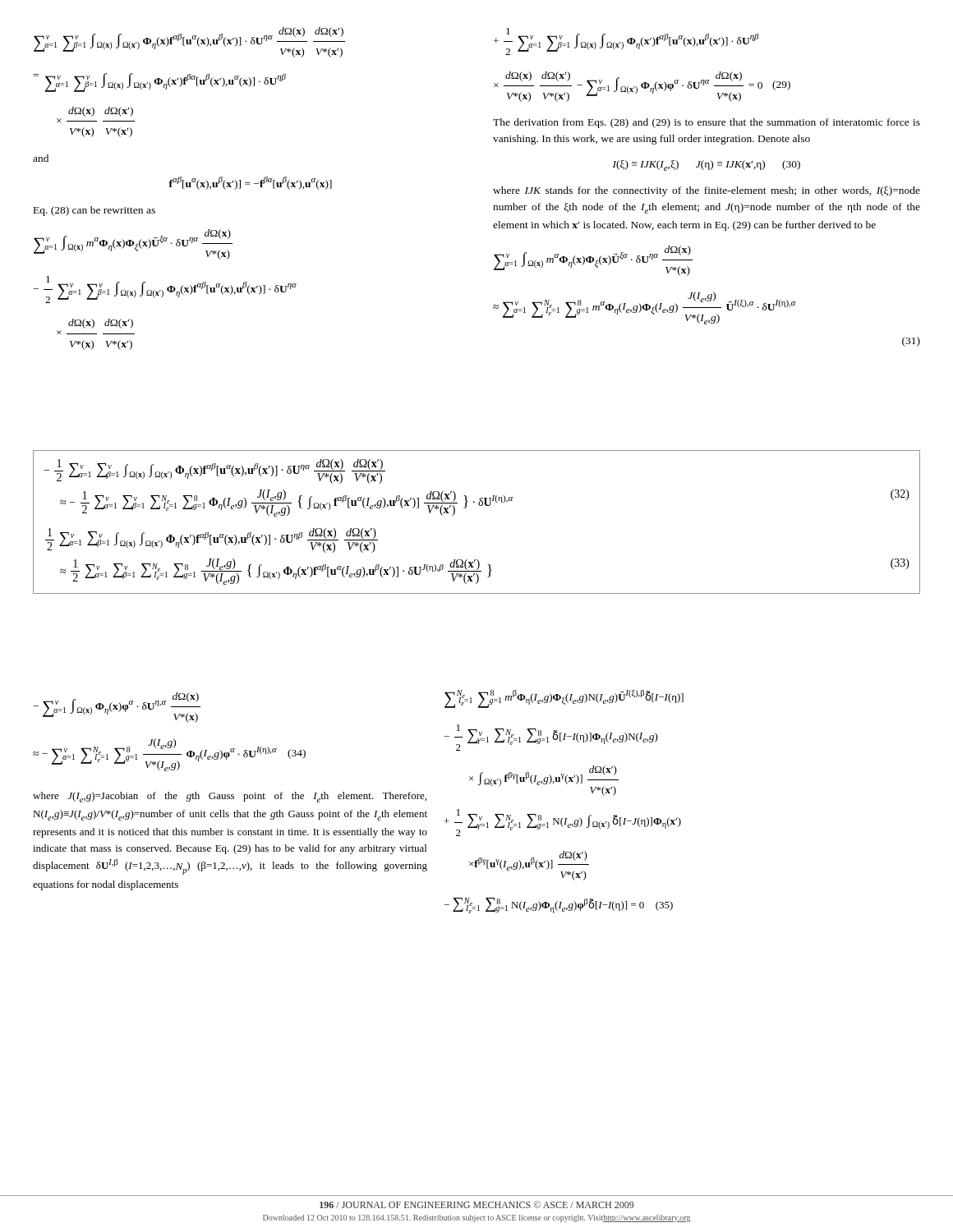Select the formula that reads "+ 1 2"
Image resolution: width=953 pixels, height=1232 pixels.
707,64
